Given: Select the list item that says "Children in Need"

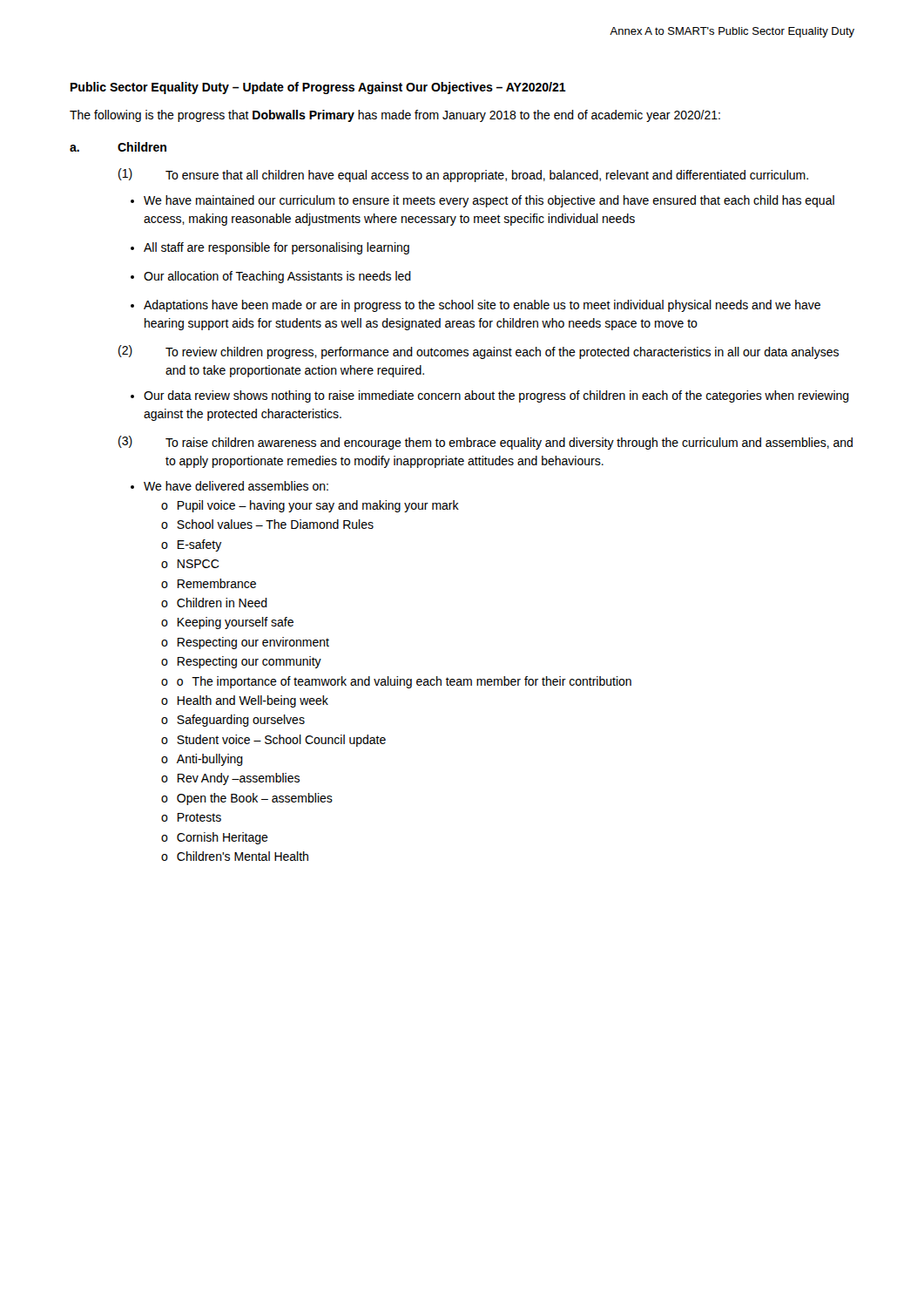Looking at the screenshot, I should [x=222, y=603].
